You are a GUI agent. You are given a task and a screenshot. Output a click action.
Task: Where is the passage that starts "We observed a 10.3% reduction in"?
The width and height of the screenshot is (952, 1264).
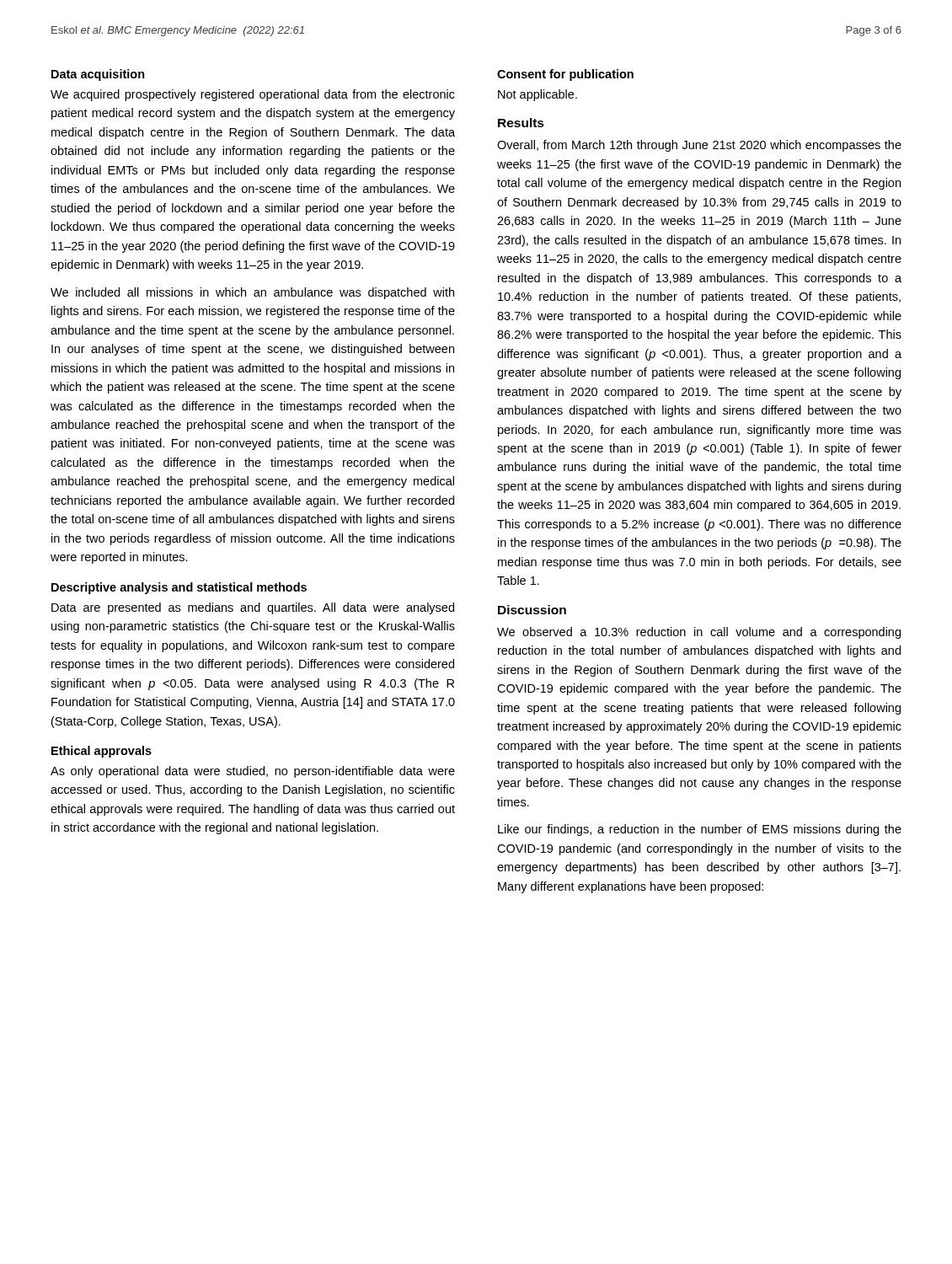pos(699,759)
